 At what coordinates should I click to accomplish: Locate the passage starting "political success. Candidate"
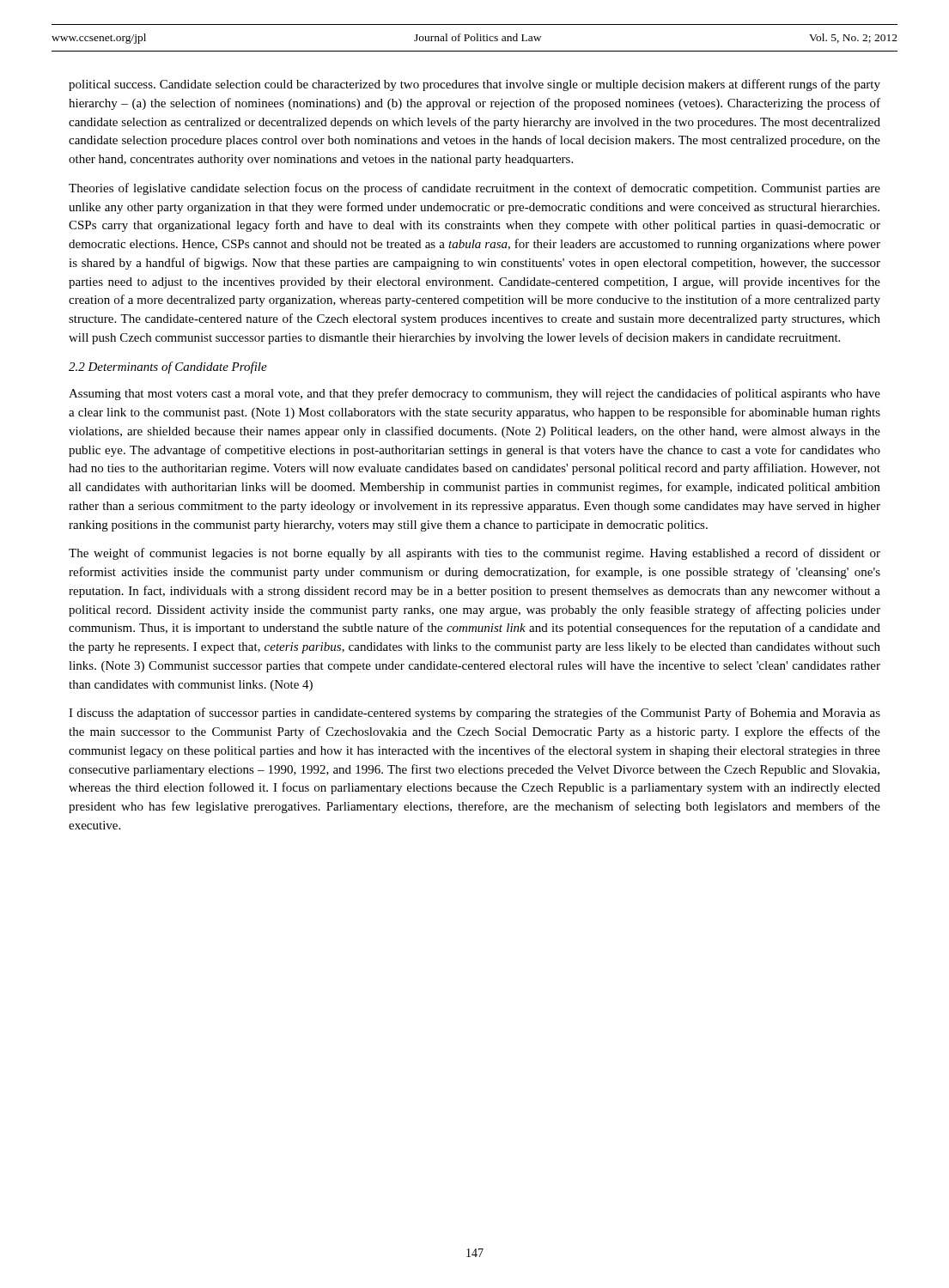(474, 122)
